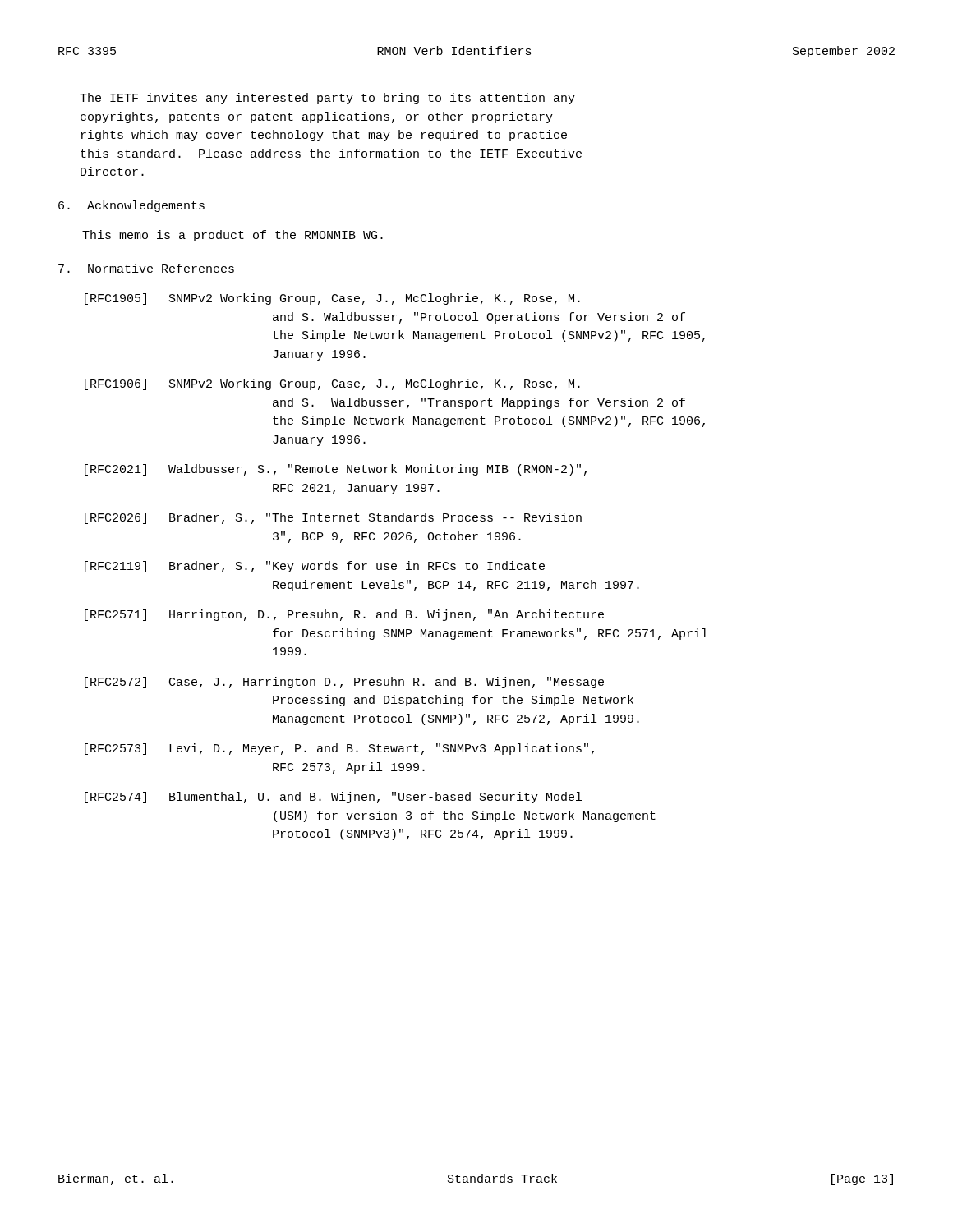This screenshot has height=1232, width=953.
Task: Find "6. Acknowledgements" on this page
Action: point(131,206)
